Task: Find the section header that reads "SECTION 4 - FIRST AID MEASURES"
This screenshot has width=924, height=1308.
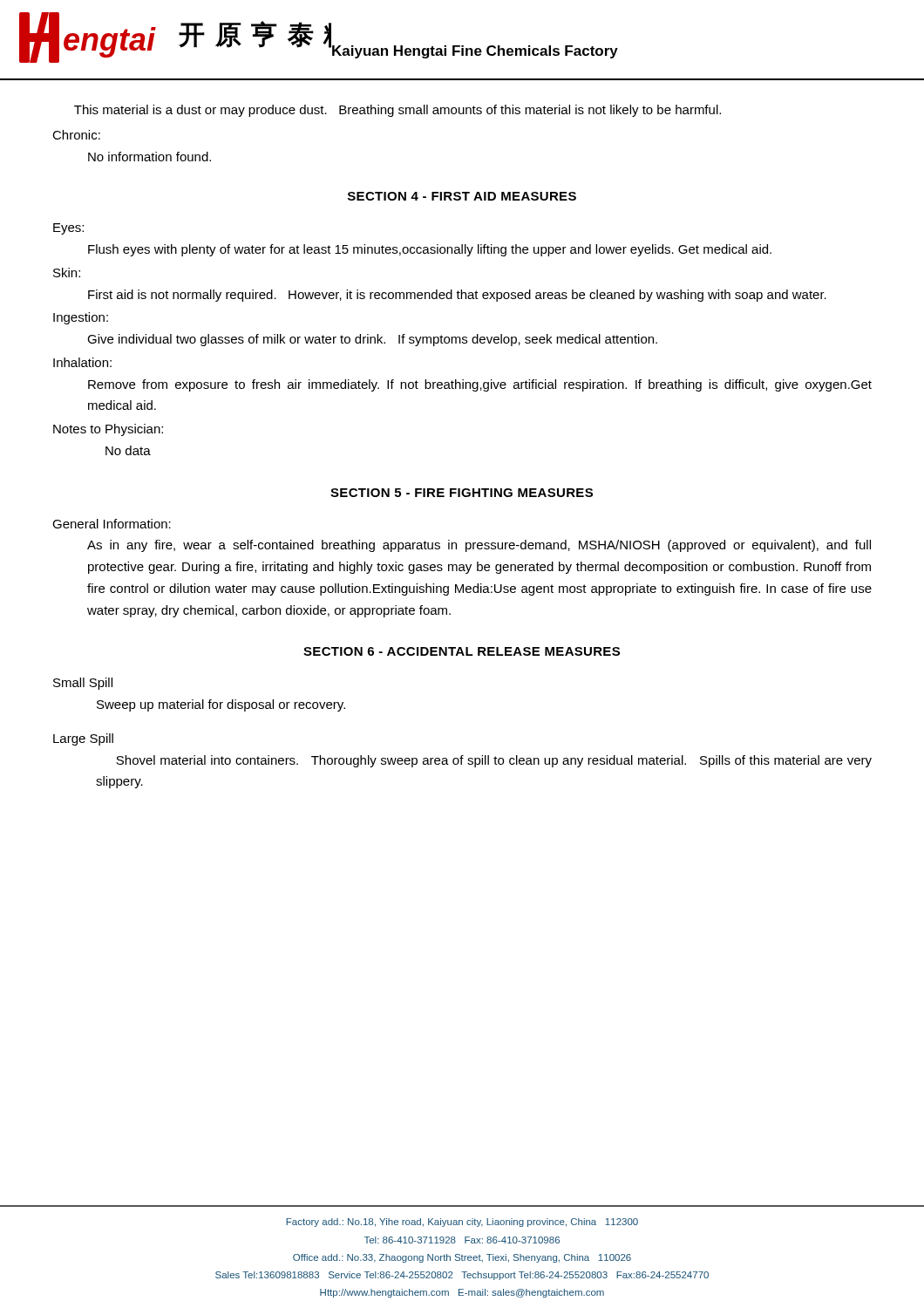Action: point(462,196)
